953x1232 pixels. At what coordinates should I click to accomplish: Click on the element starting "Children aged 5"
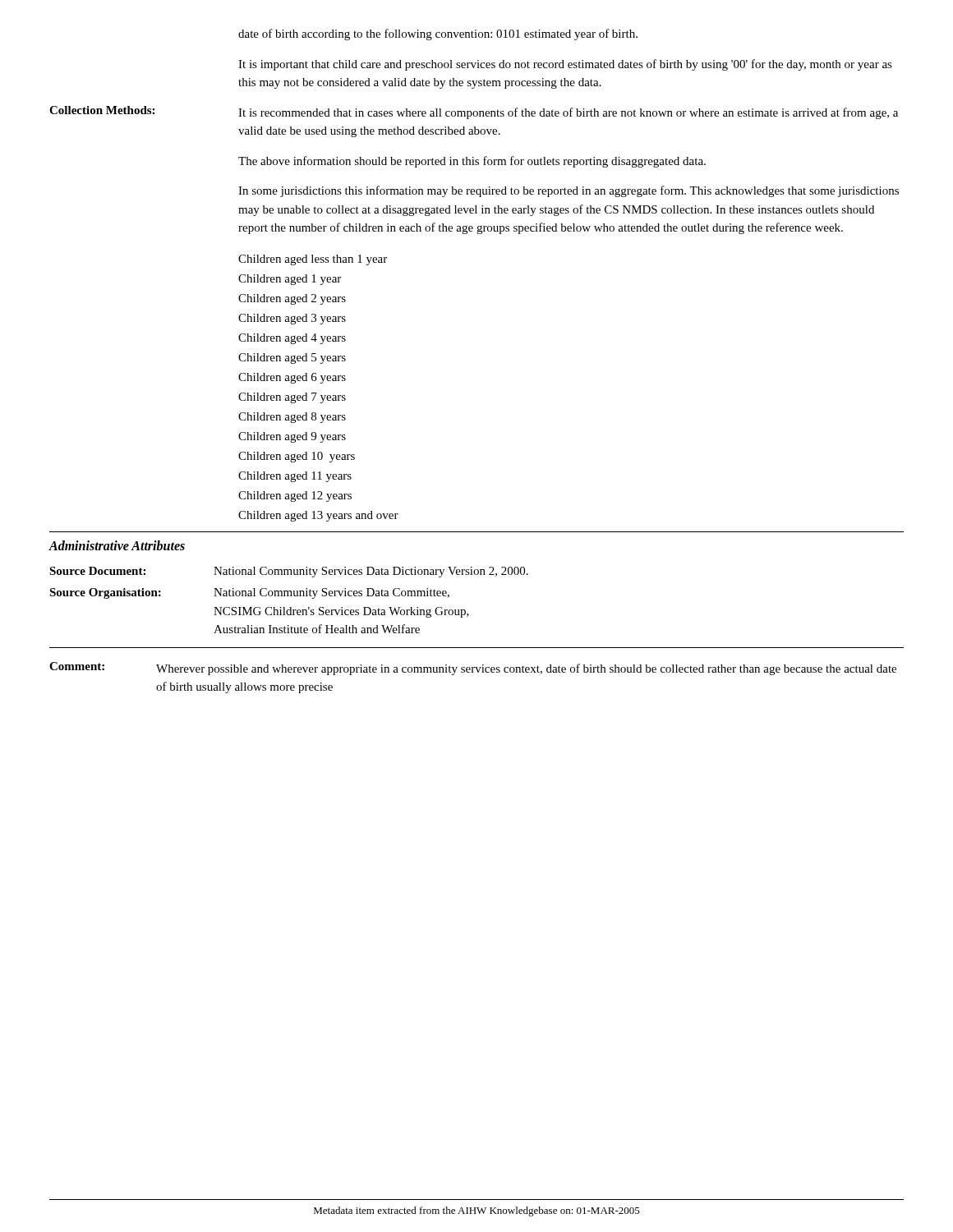pyautogui.click(x=292, y=357)
